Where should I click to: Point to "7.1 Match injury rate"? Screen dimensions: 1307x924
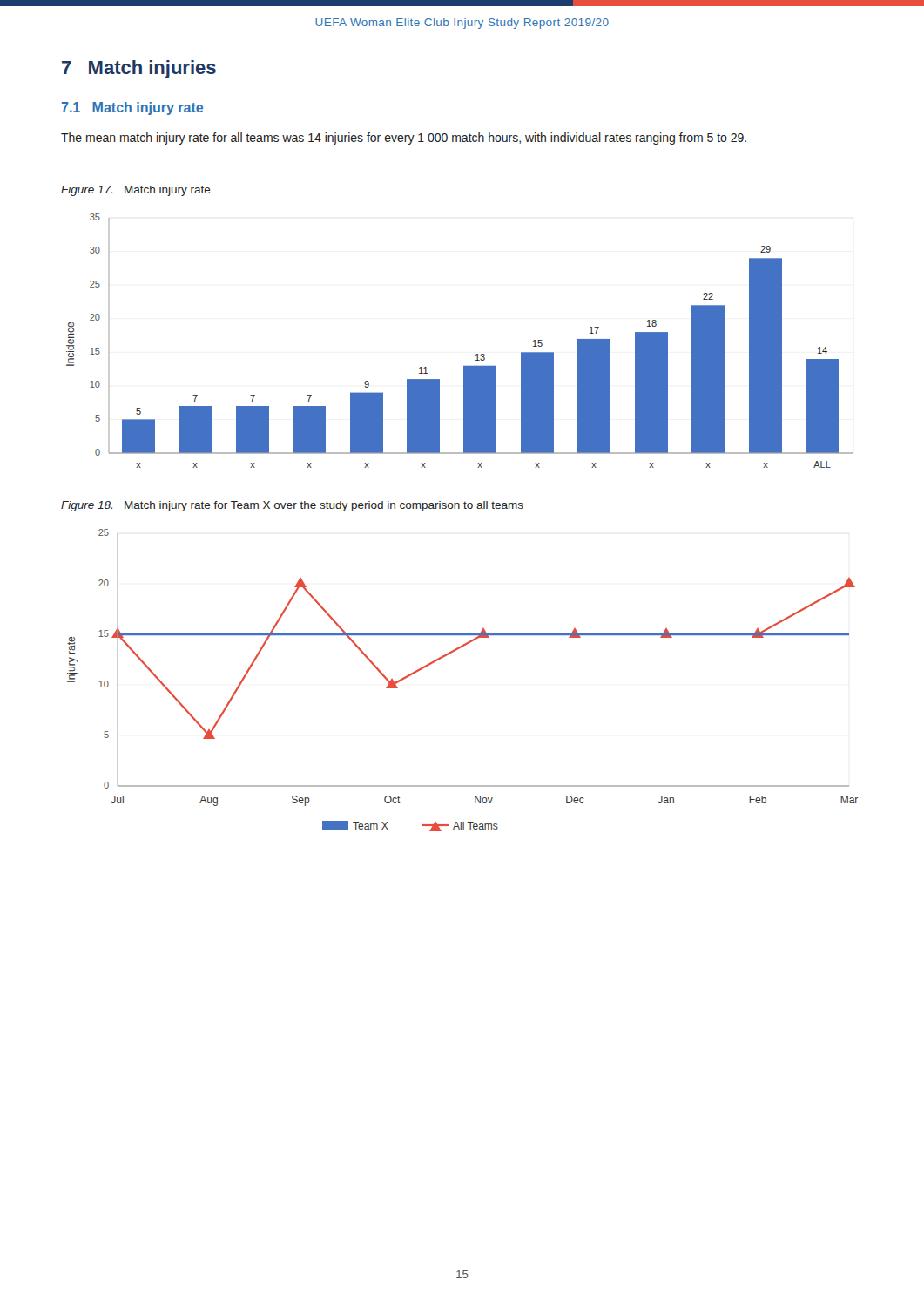click(x=132, y=108)
